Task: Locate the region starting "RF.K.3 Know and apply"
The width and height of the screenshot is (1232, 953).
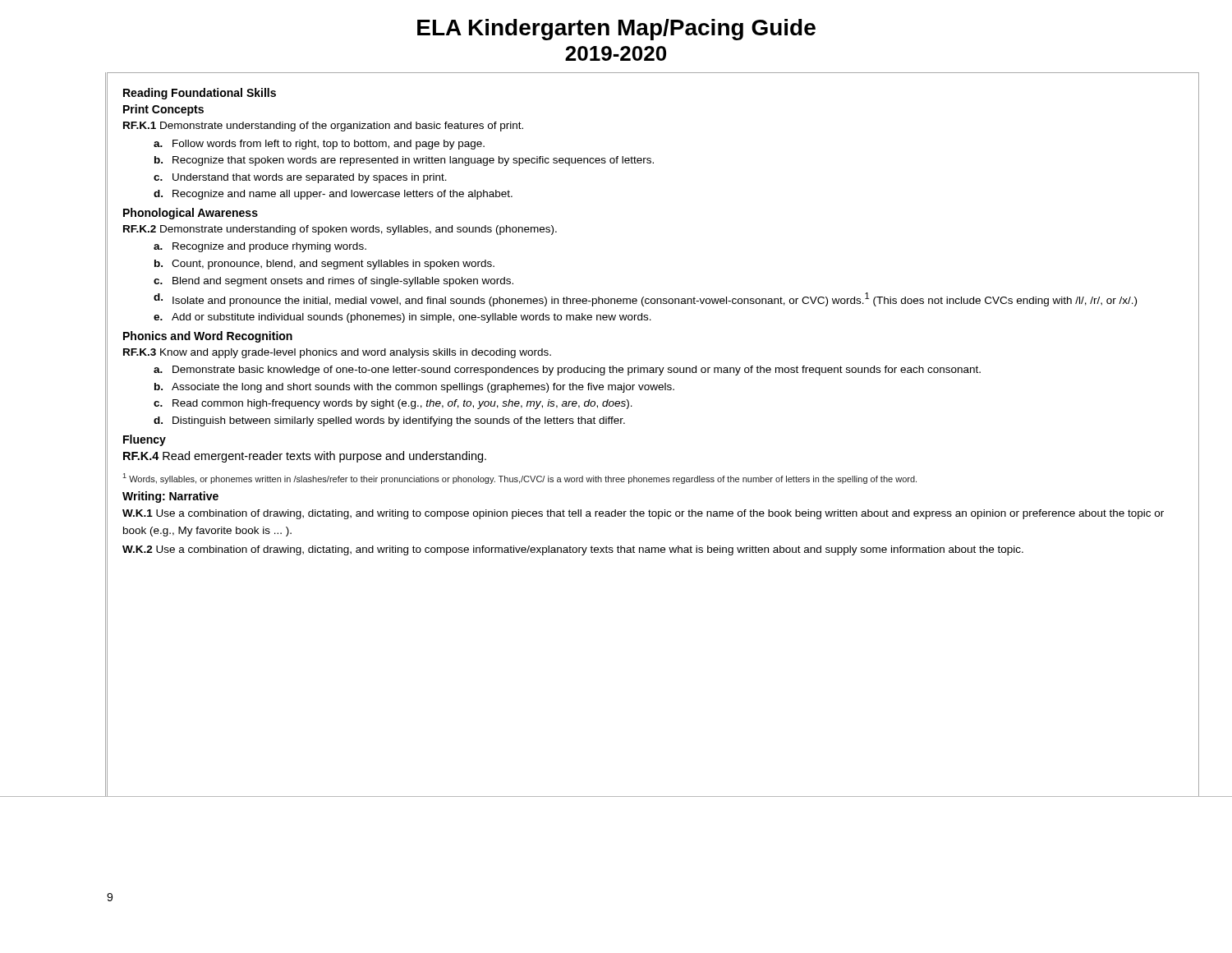Action: (337, 352)
